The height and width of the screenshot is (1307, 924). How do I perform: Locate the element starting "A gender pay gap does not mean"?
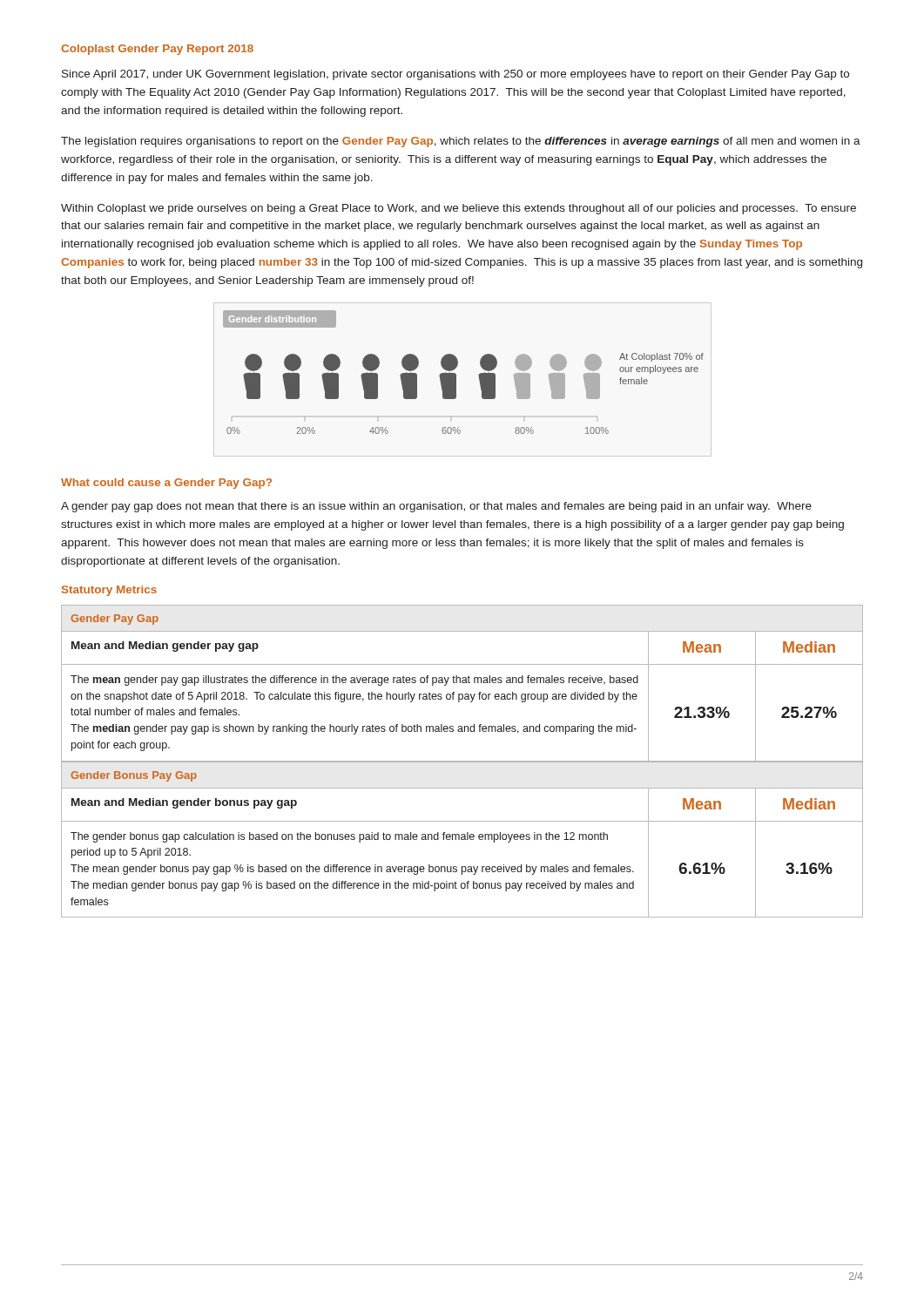click(453, 533)
